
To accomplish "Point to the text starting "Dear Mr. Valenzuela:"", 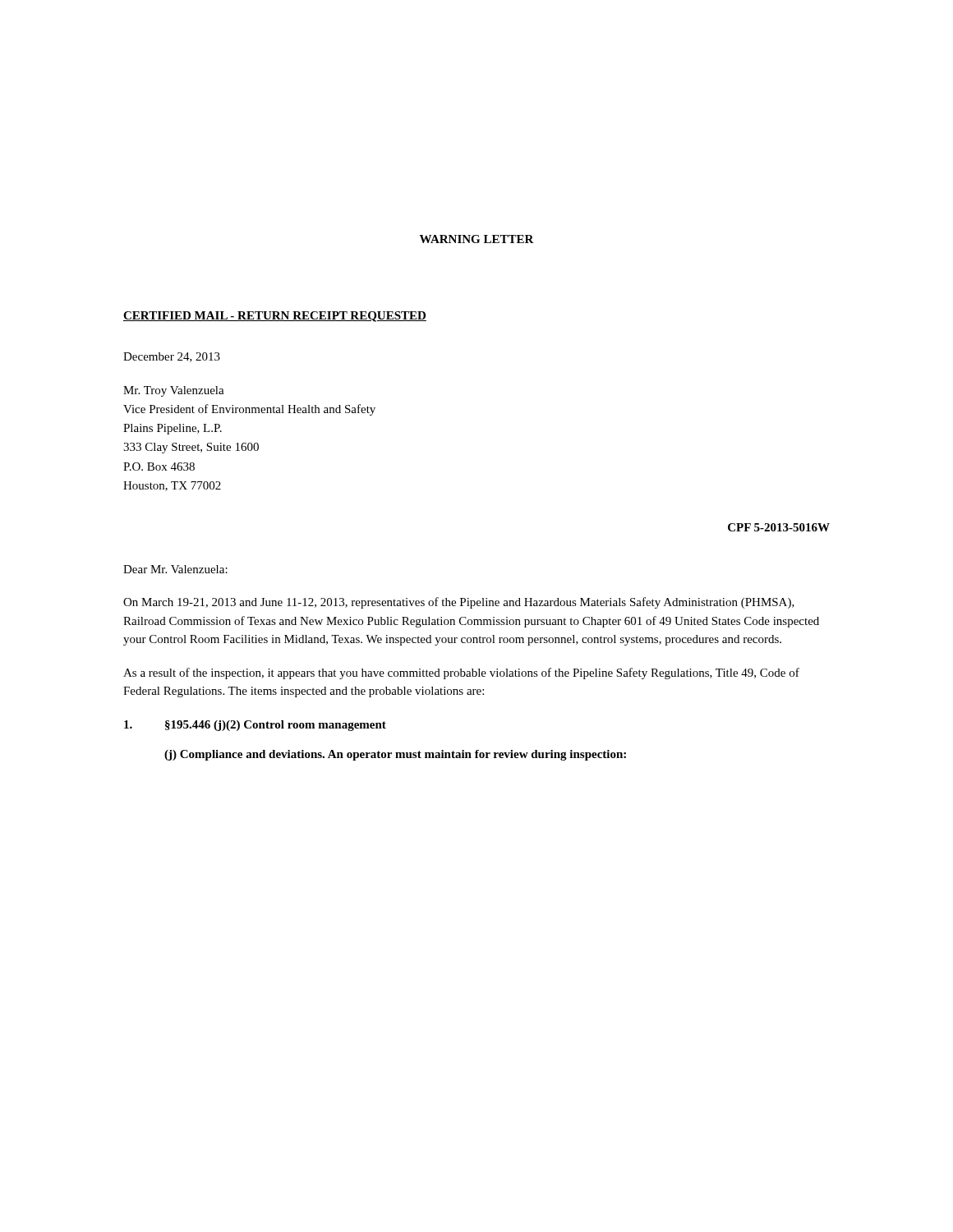I will (176, 569).
